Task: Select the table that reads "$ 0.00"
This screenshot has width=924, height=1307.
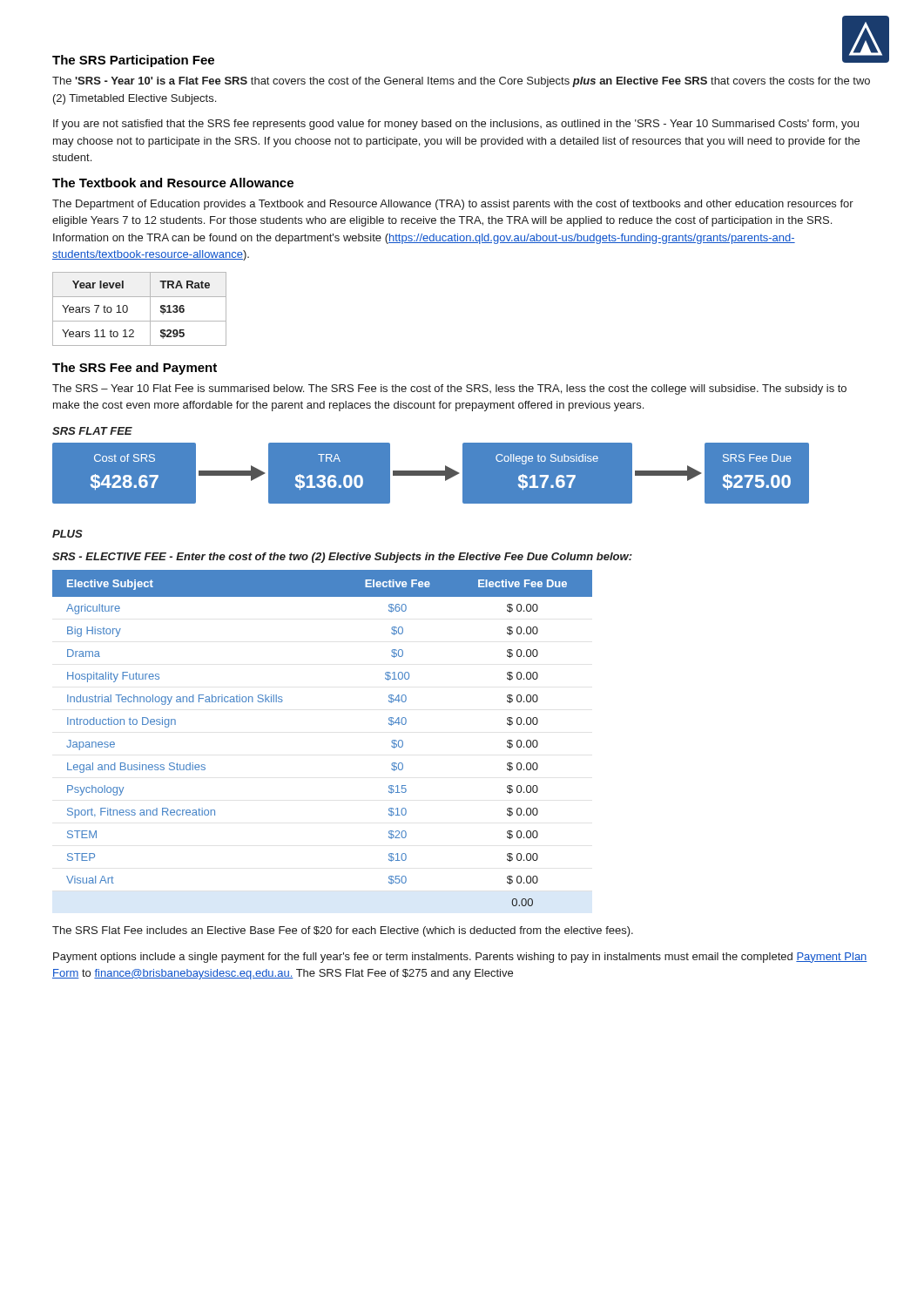Action: [462, 742]
